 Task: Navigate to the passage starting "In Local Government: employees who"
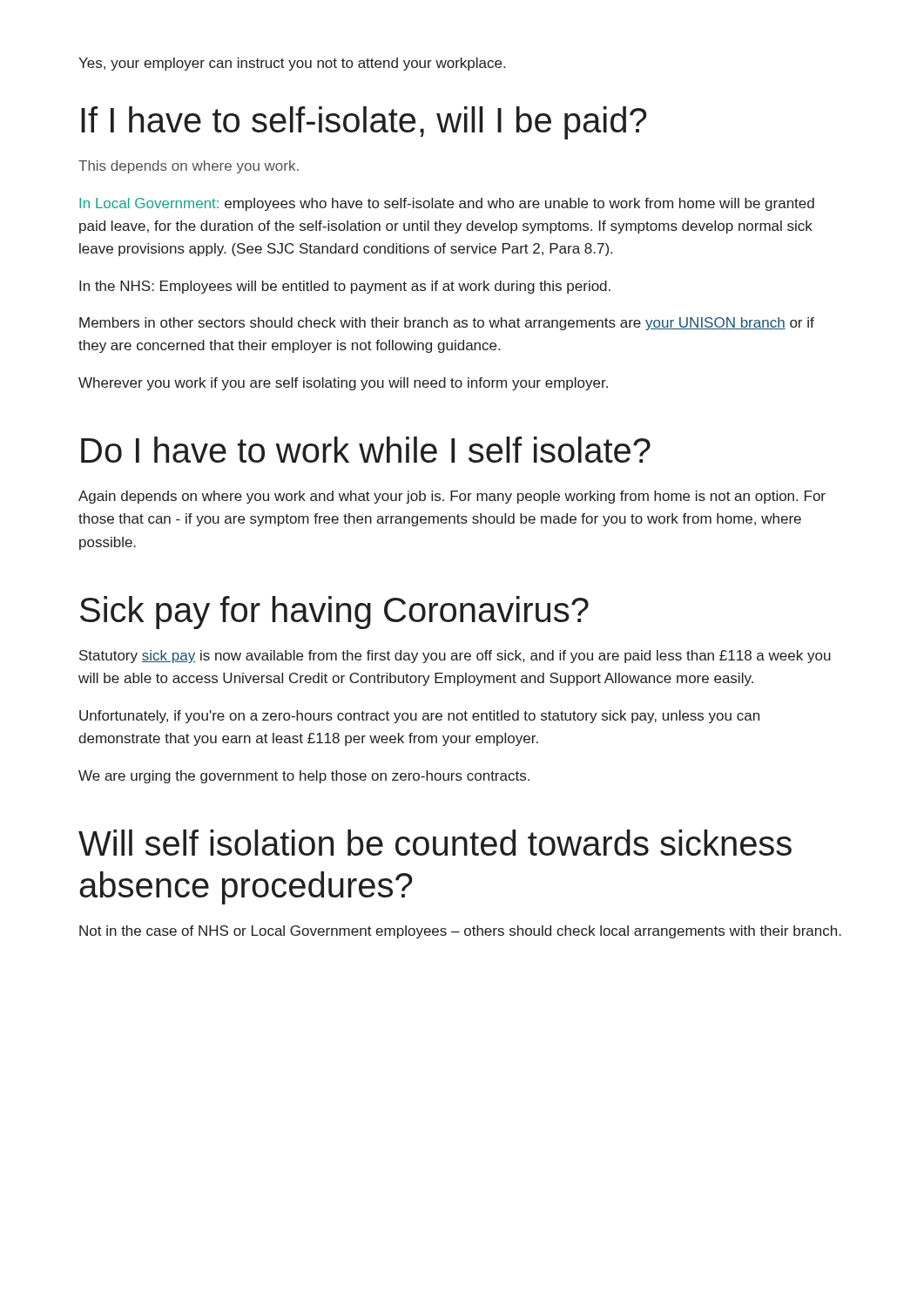pyautogui.click(x=447, y=226)
